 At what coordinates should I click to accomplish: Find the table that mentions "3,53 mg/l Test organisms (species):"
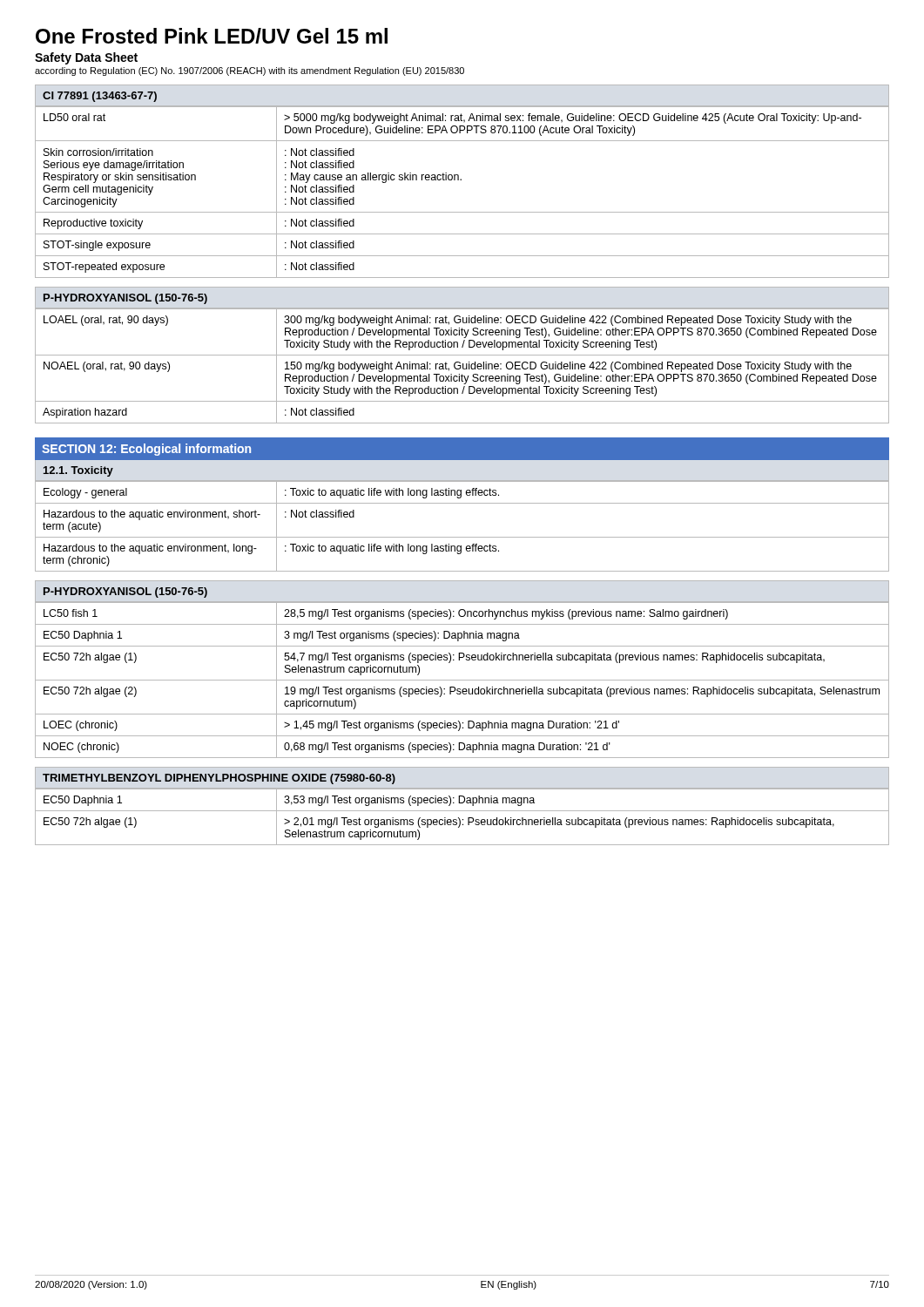(x=462, y=817)
